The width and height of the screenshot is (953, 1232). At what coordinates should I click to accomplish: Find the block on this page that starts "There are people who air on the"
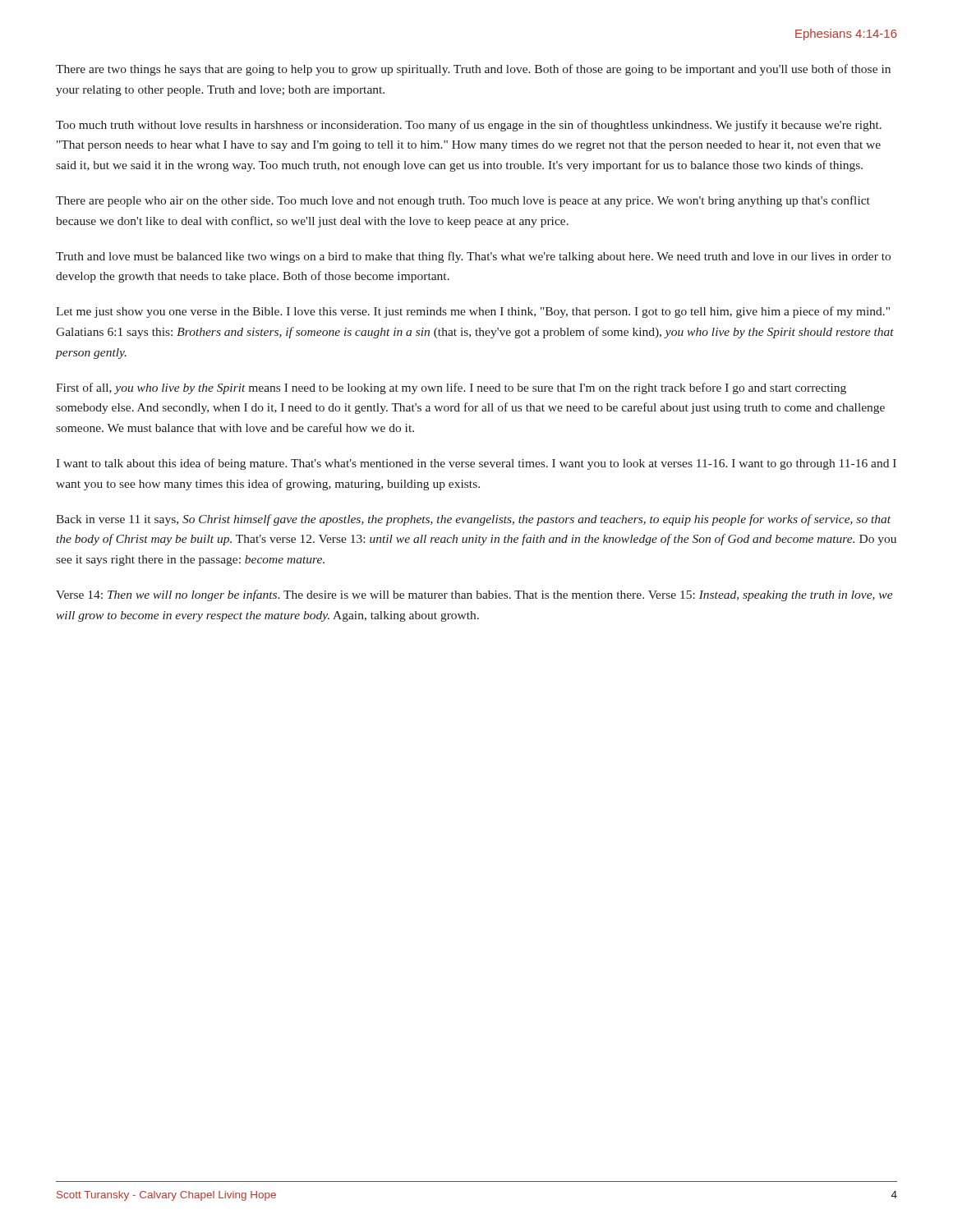coord(463,210)
